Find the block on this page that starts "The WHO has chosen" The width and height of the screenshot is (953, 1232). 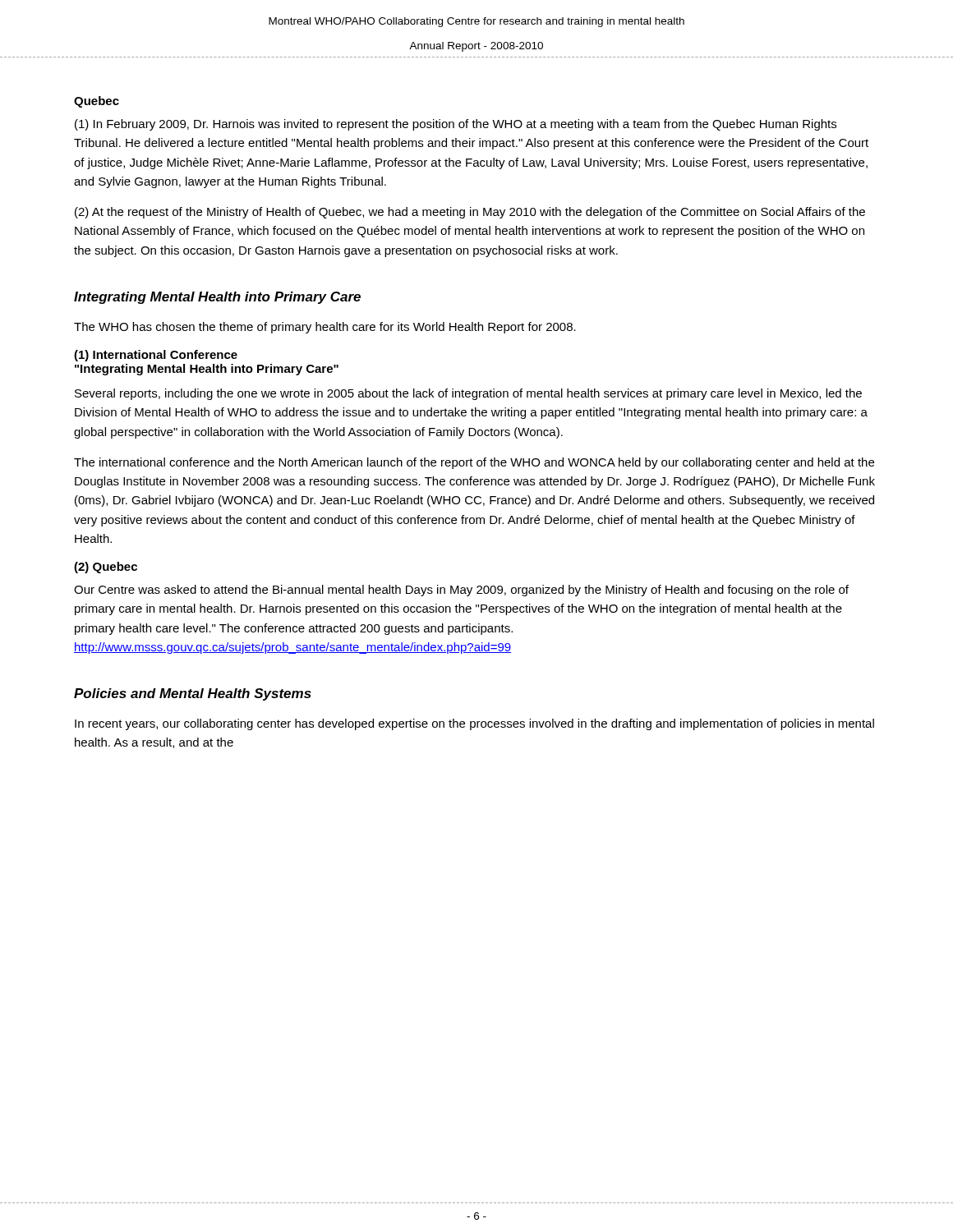pyautogui.click(x=325, y=326)
